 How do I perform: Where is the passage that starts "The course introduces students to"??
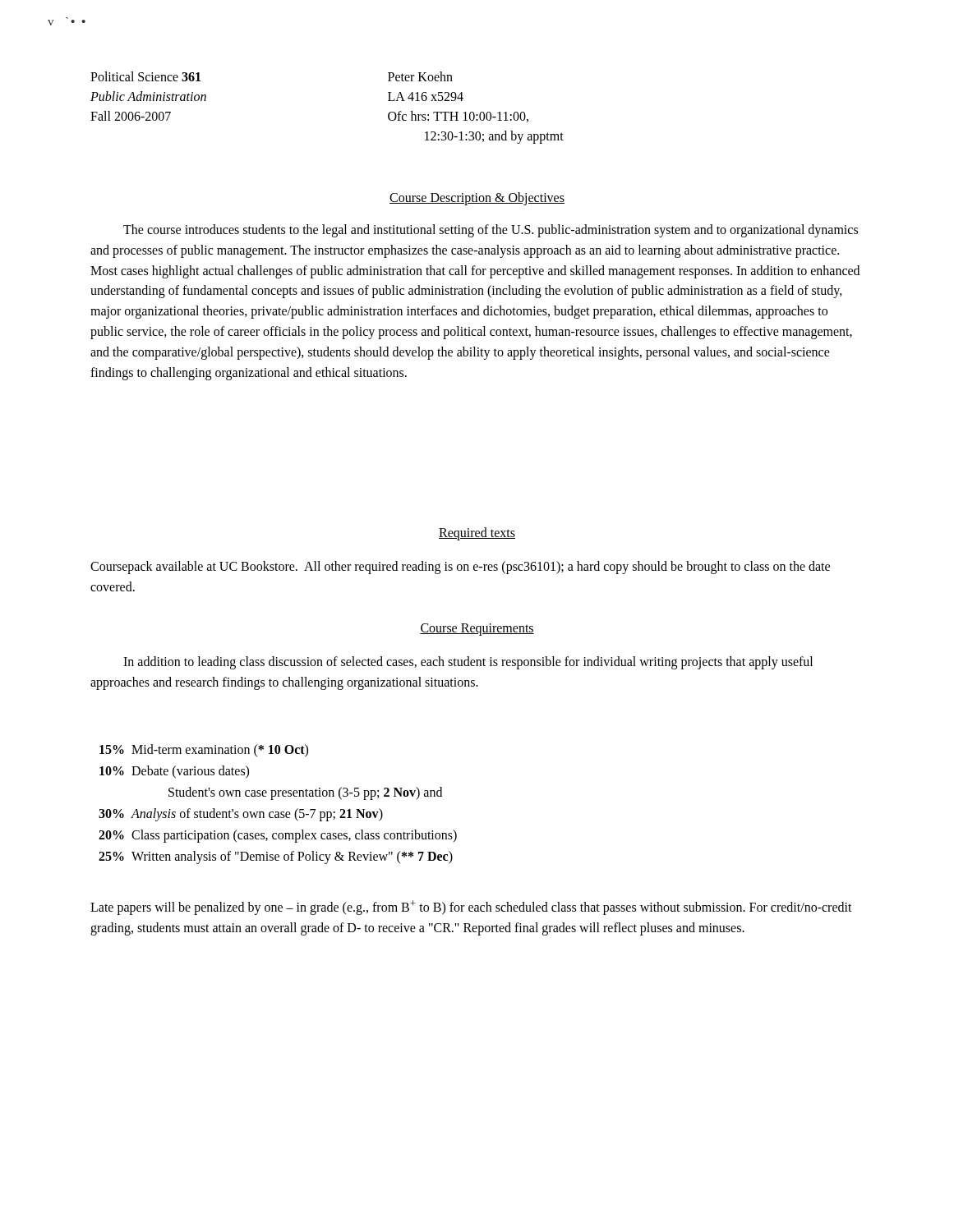point(477,302)
